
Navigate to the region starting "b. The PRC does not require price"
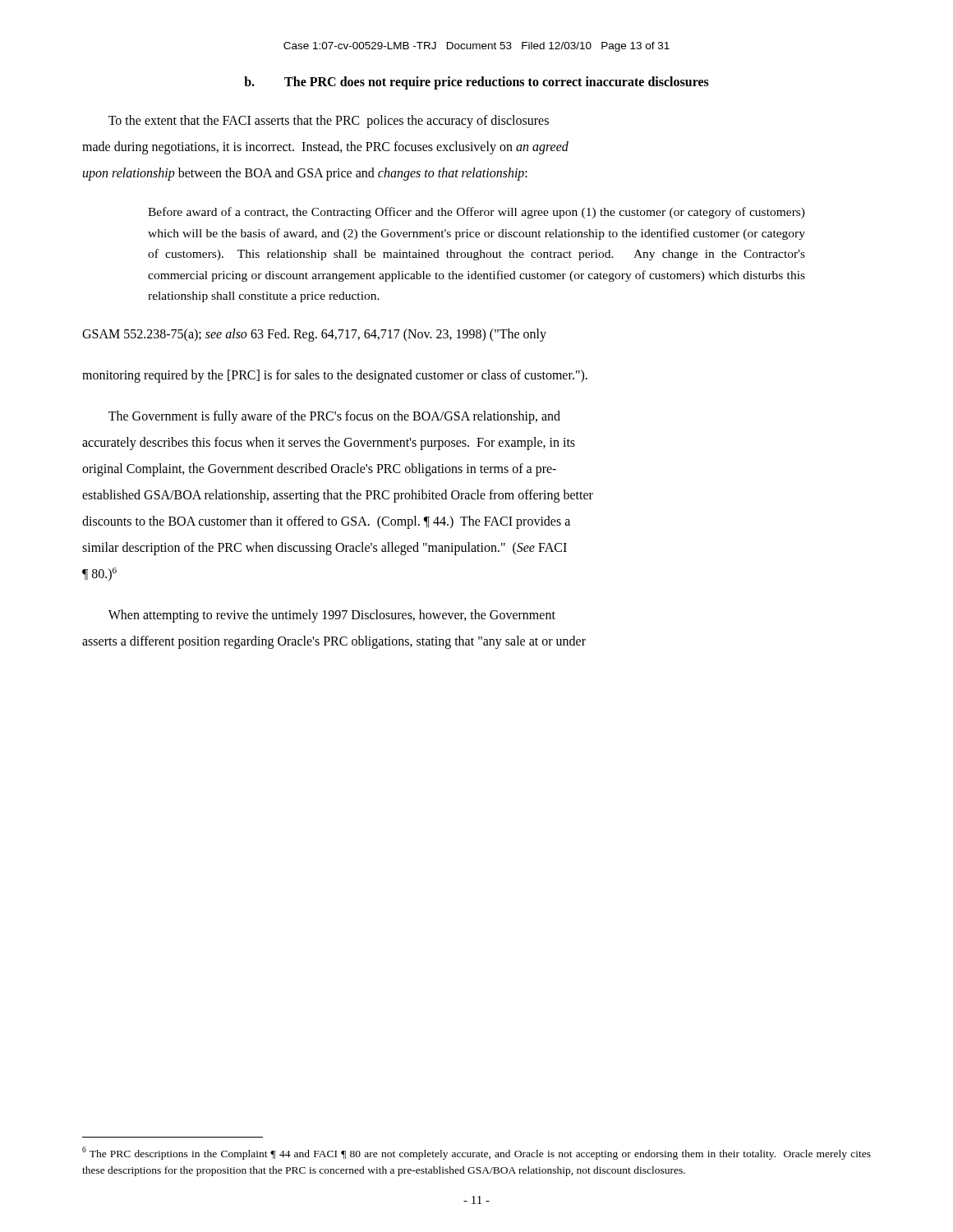pyautogui.click(x=476, y=82)
